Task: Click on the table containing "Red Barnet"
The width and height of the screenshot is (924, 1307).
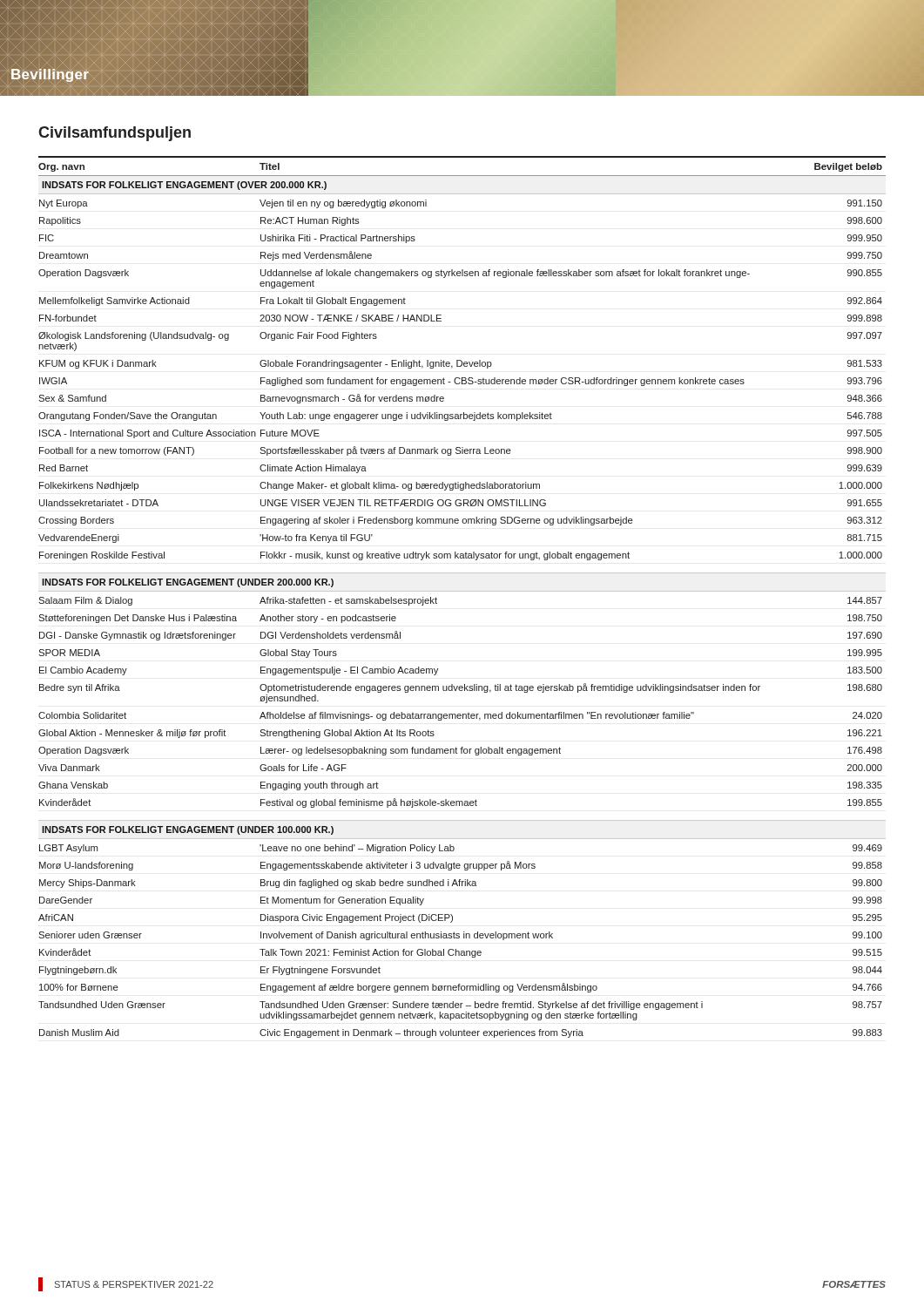Action: coord(462,599)
